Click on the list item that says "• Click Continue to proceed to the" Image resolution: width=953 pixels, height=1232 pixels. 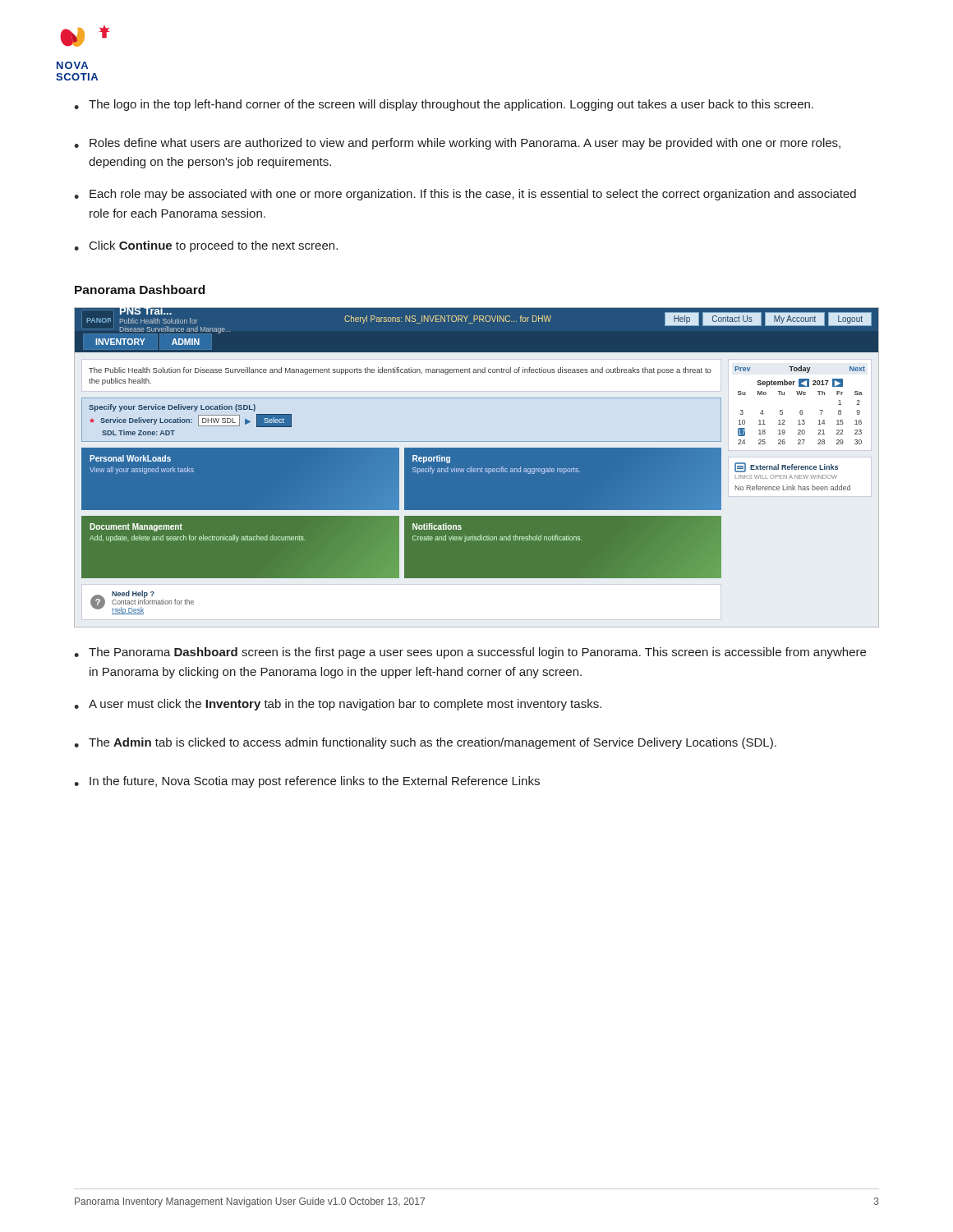tap(206, 248)
